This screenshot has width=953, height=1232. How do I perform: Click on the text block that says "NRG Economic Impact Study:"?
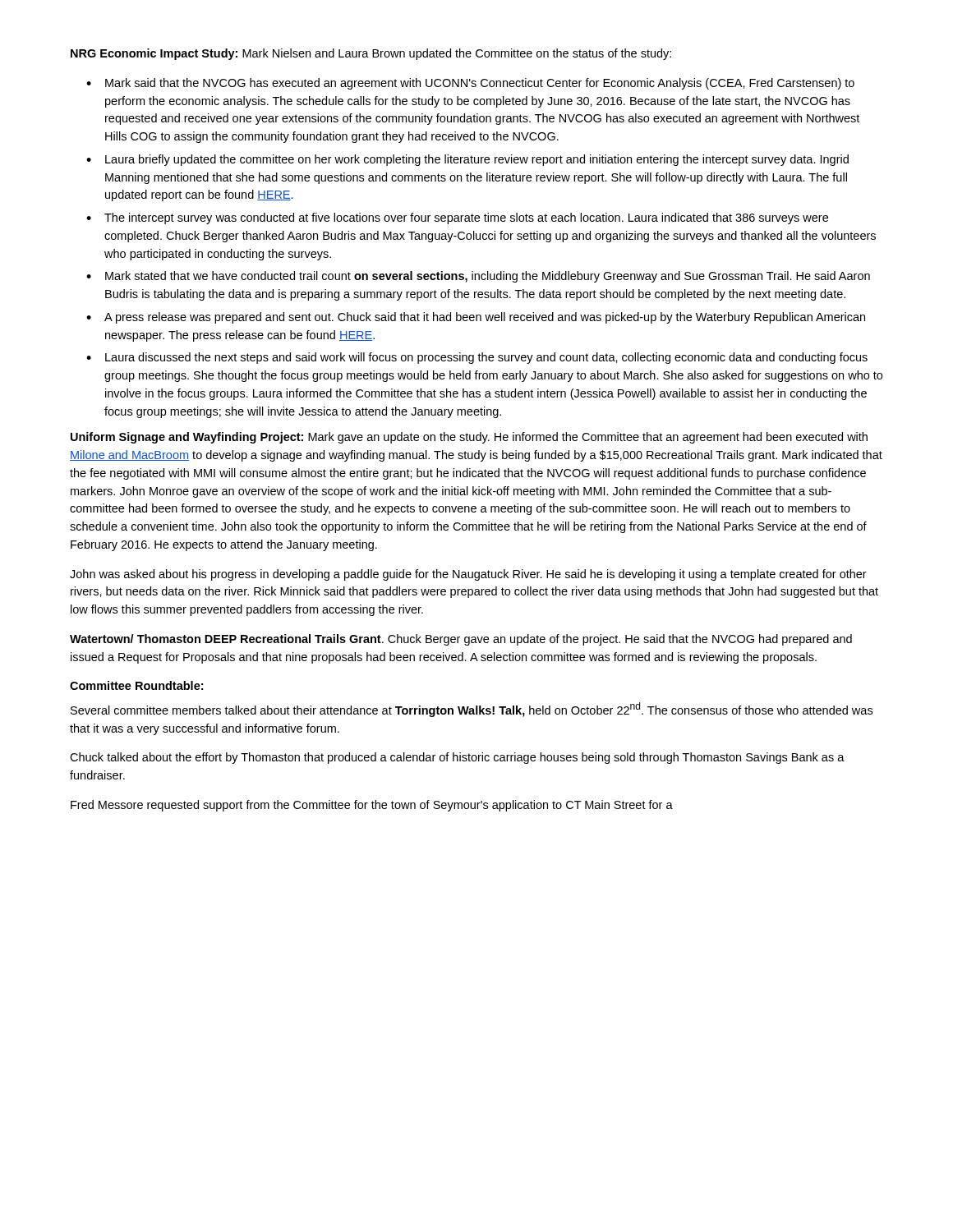pyautogui.click(x=371, y=53)
